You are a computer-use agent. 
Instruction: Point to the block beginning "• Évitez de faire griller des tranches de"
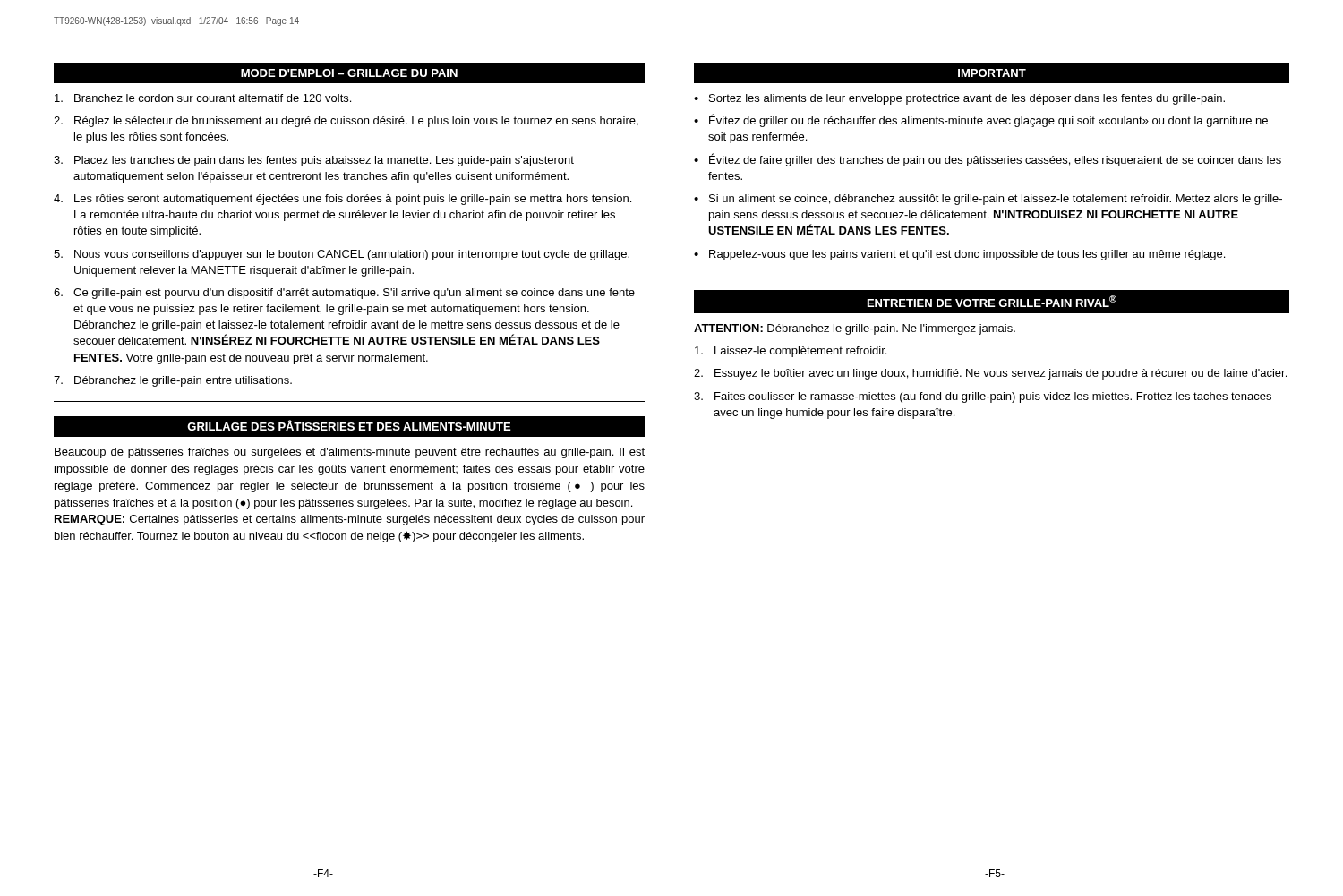tap(992, 168)
